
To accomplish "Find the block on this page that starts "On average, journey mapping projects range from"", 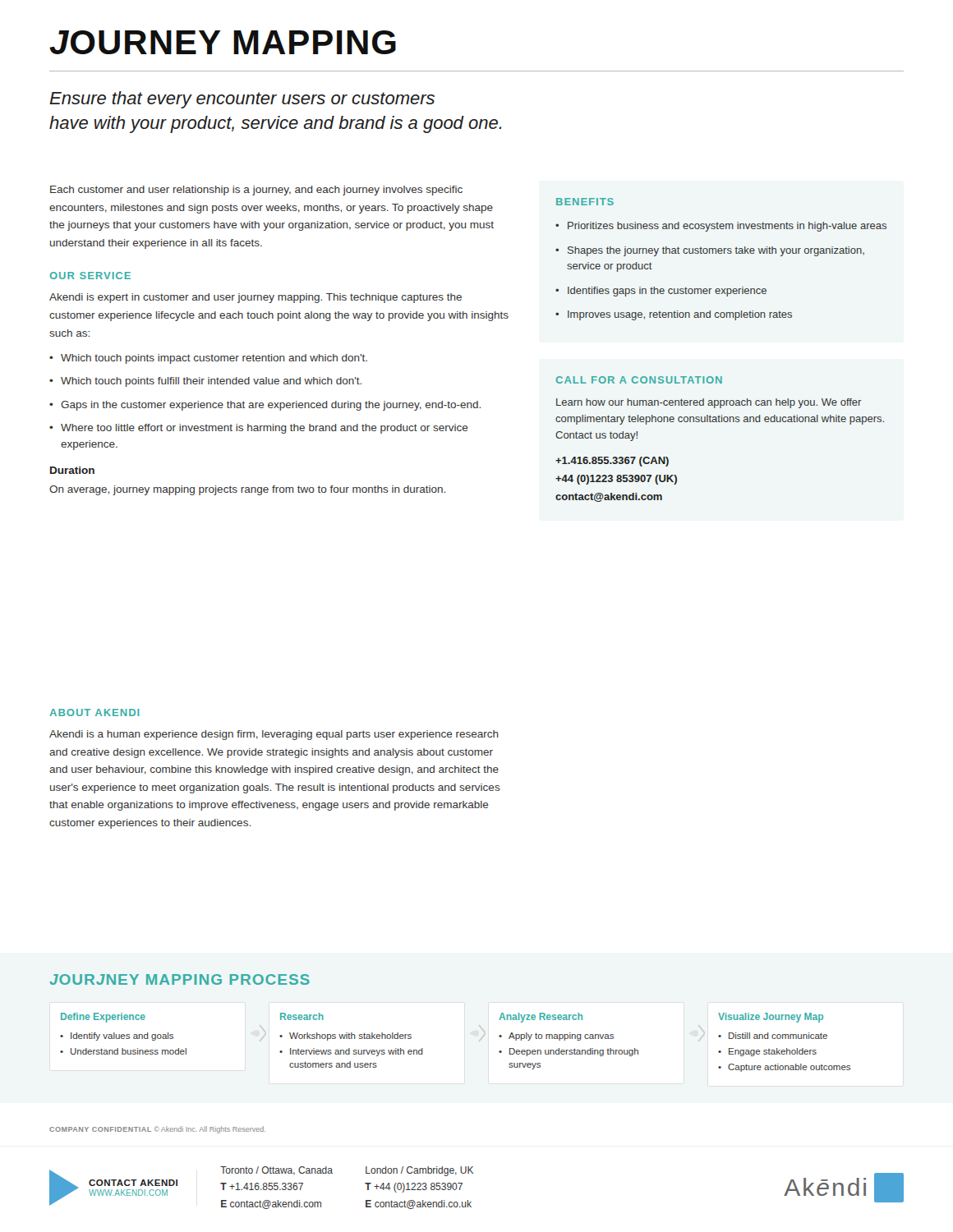I will coord(279,490).
